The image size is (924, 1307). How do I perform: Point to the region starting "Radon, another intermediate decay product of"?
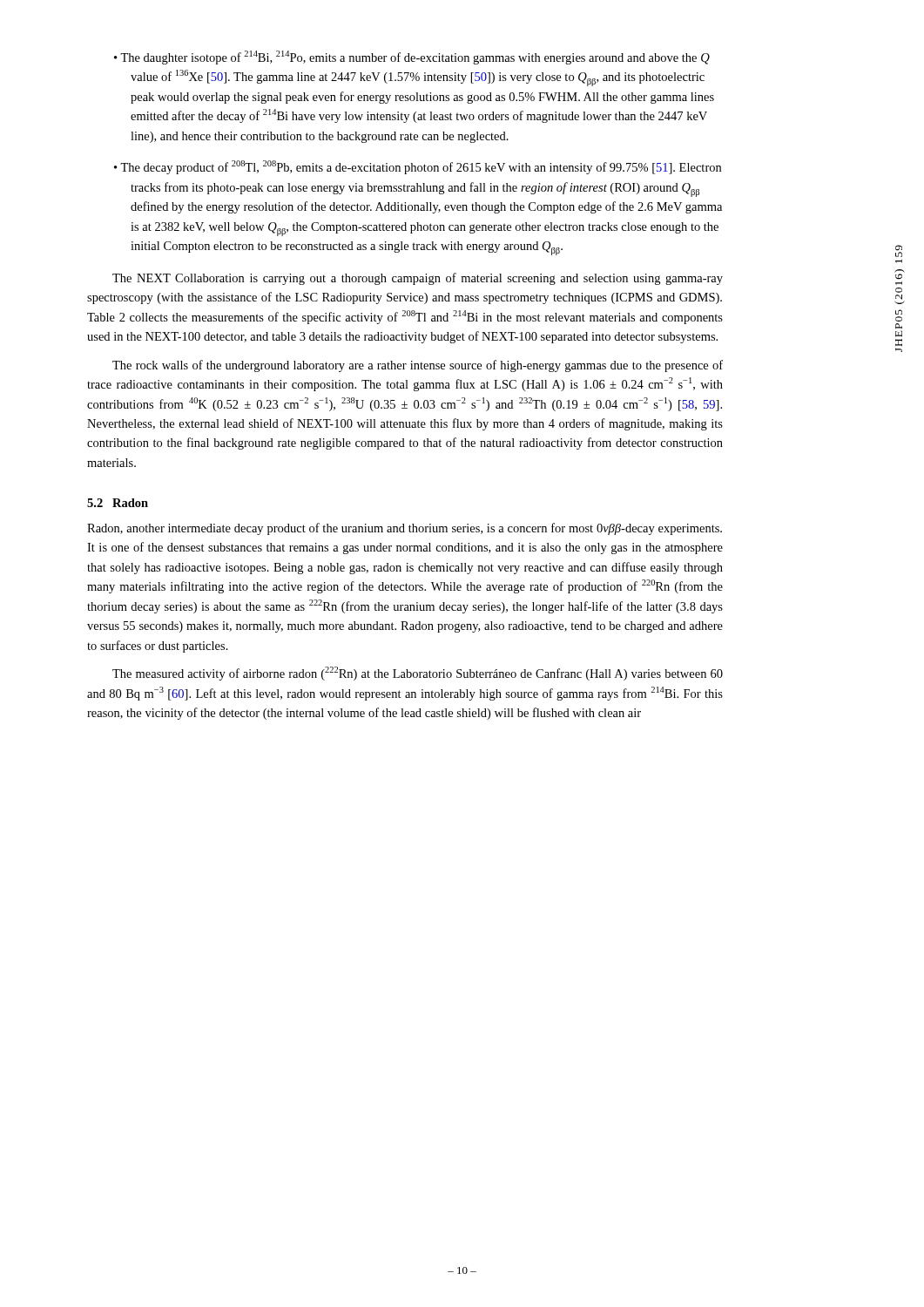pyautogui.click(x=405, y=587)
